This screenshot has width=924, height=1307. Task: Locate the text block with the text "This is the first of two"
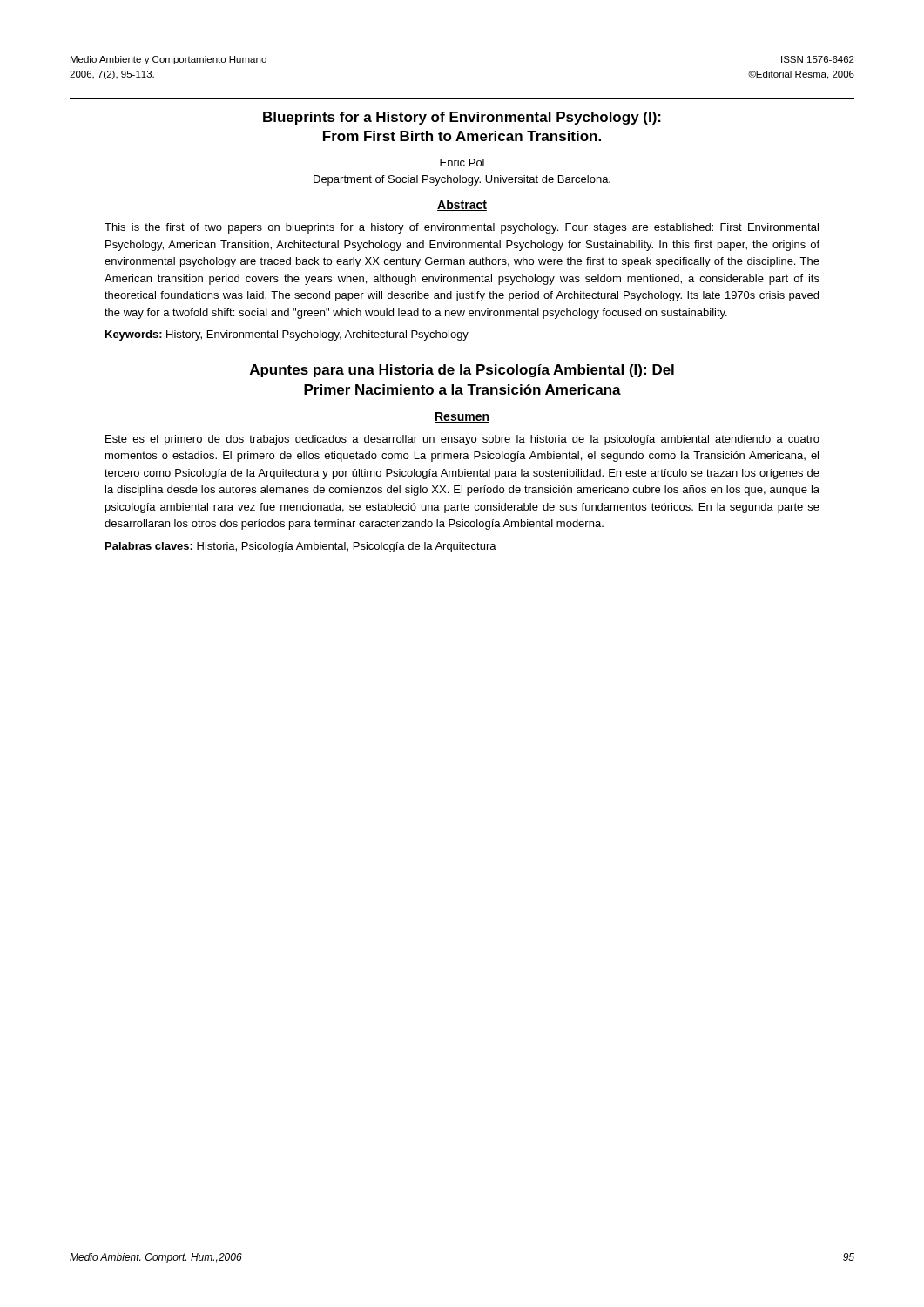click(x=462, y=270)
